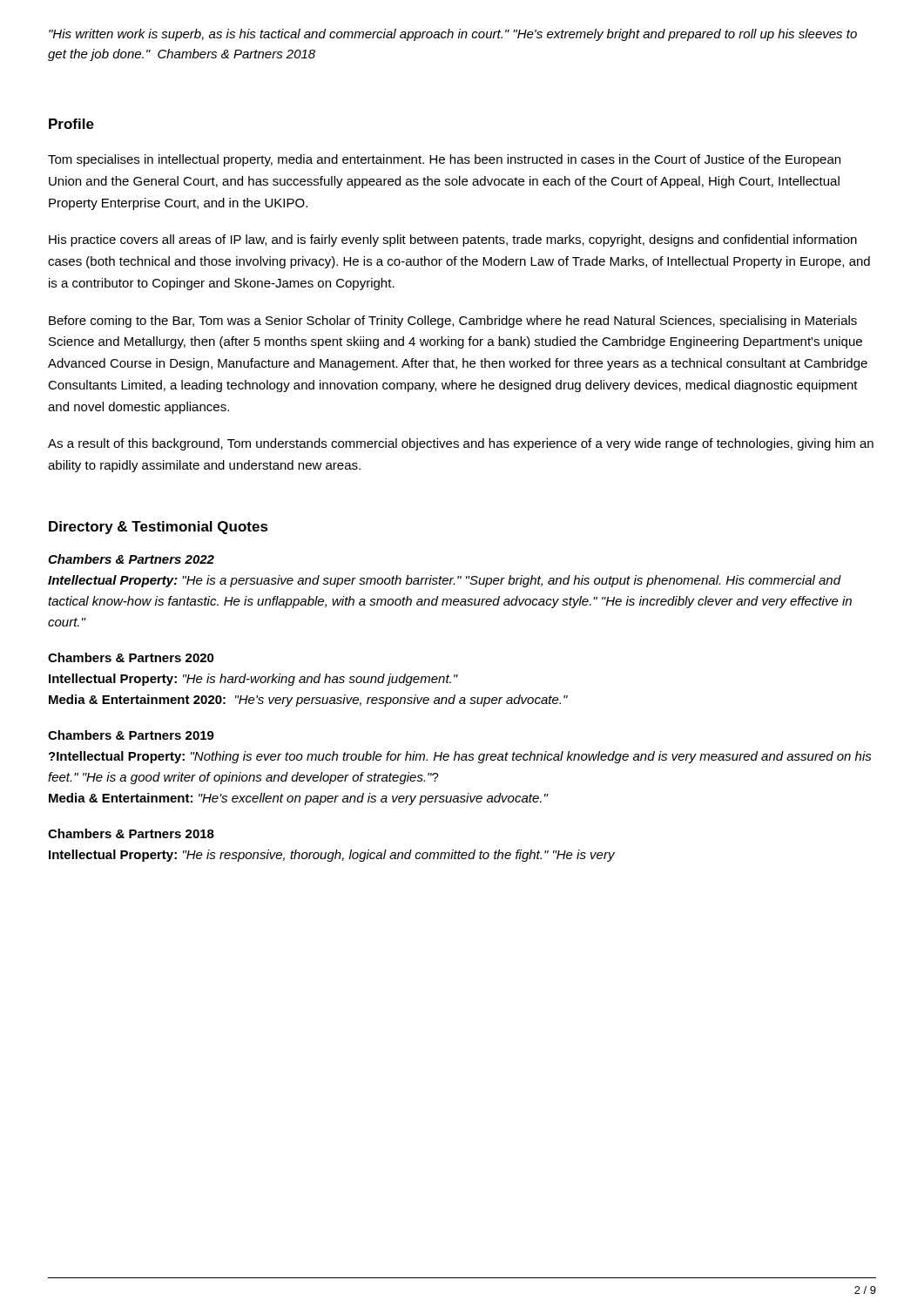Select the element starting "Chambers & Partners 2019"
924x1307 pixels.
[462, 768]
